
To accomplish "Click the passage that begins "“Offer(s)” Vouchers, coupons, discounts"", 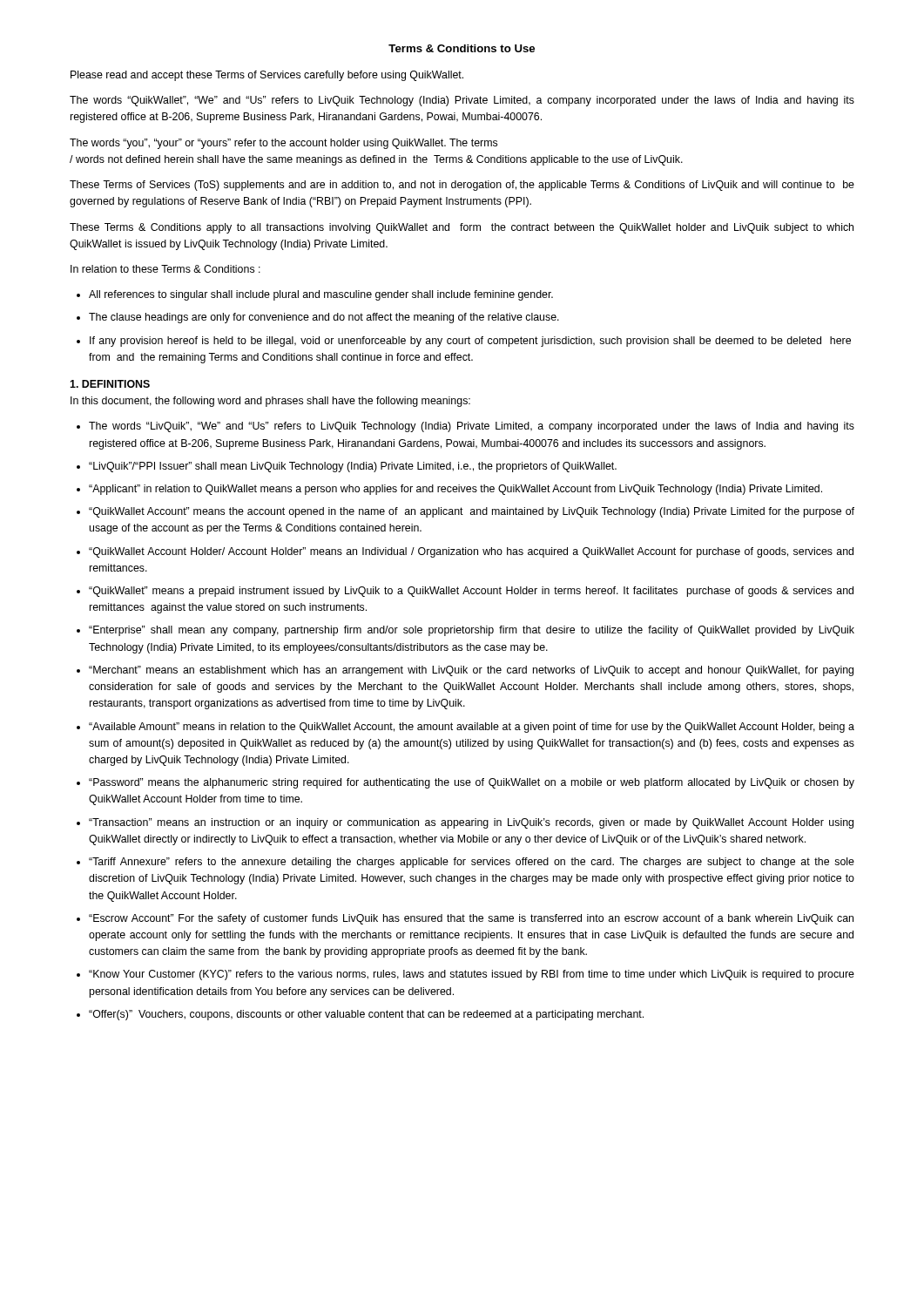I will pyautogui.click(x=367, y=1014).
